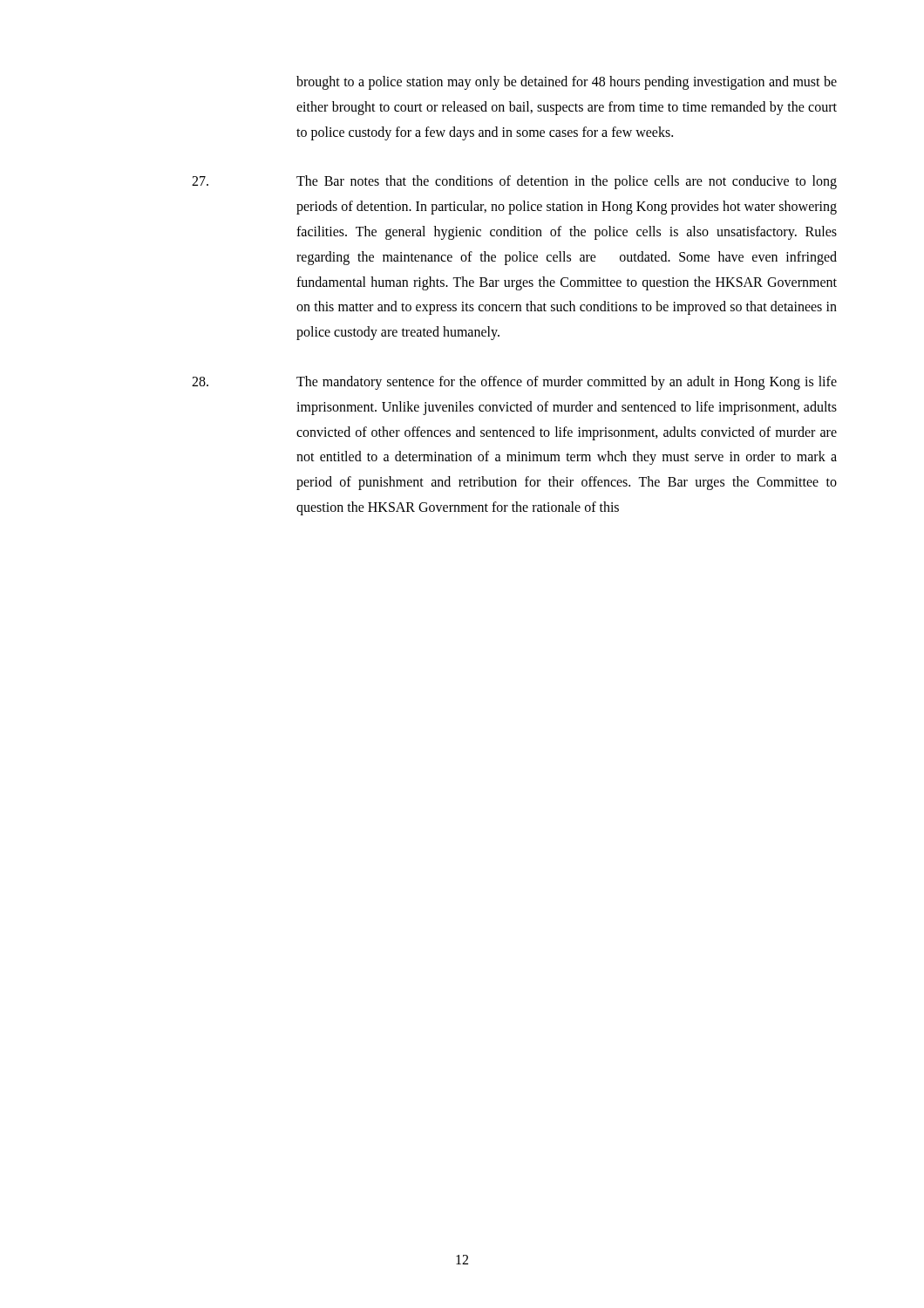Click on the list item containing "27. The Bar"
Viewport: 924px width, 1308px height.
[x=514, y=257]
